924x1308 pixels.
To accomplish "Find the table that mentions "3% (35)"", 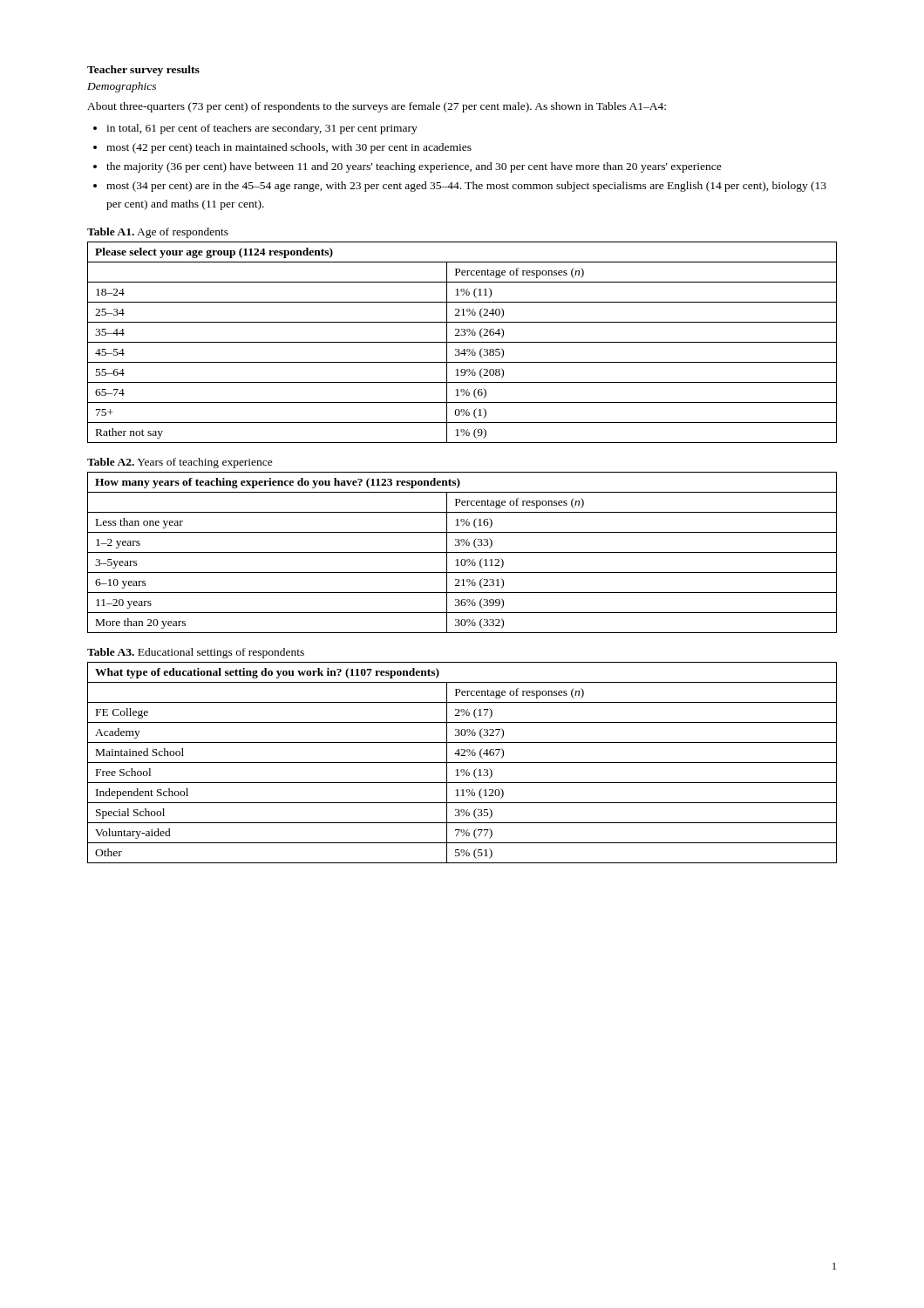I will pyautogui.click(x=462, y=762).
